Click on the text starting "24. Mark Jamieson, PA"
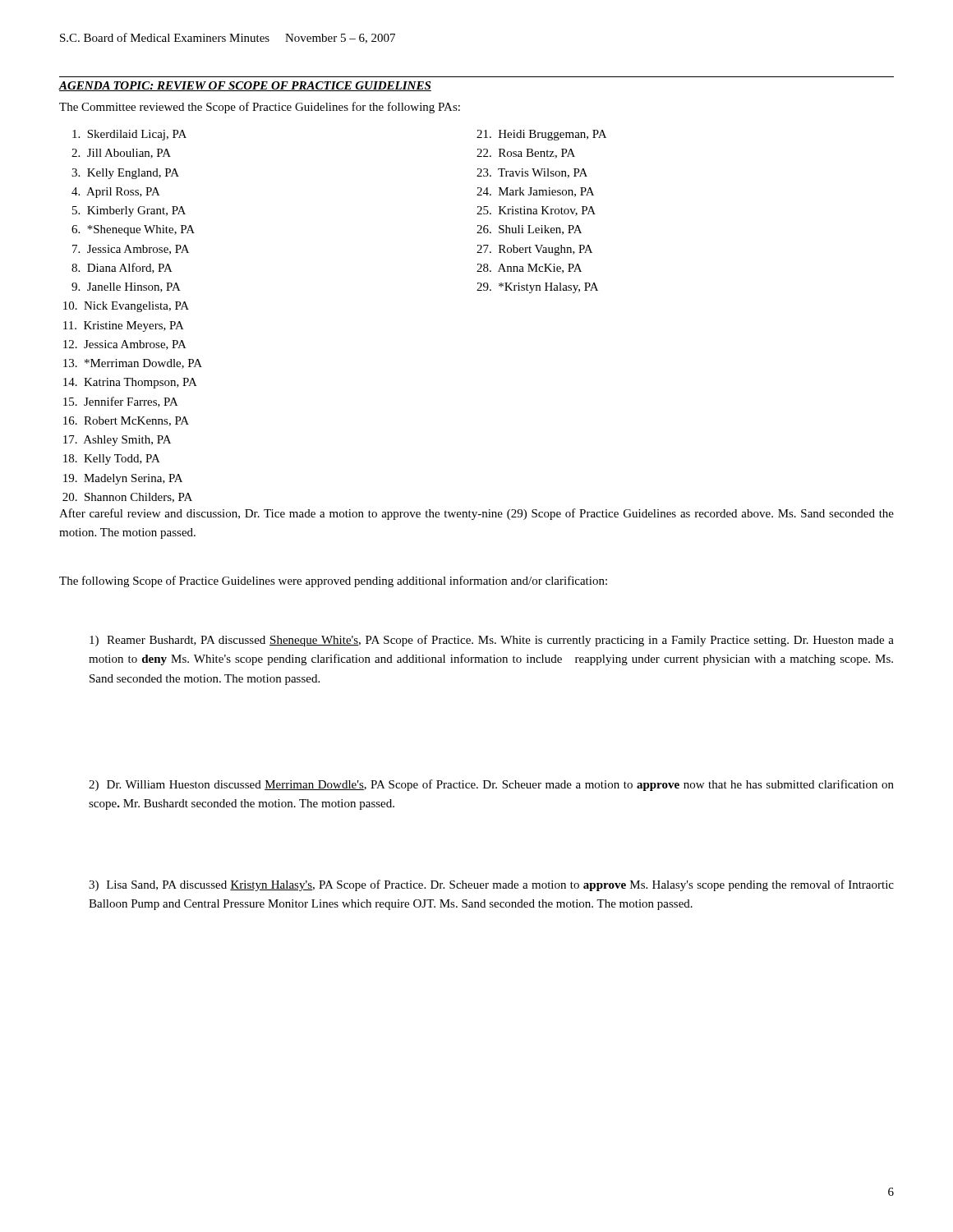The image size is (953, 1232). click(x=535, y=191)
